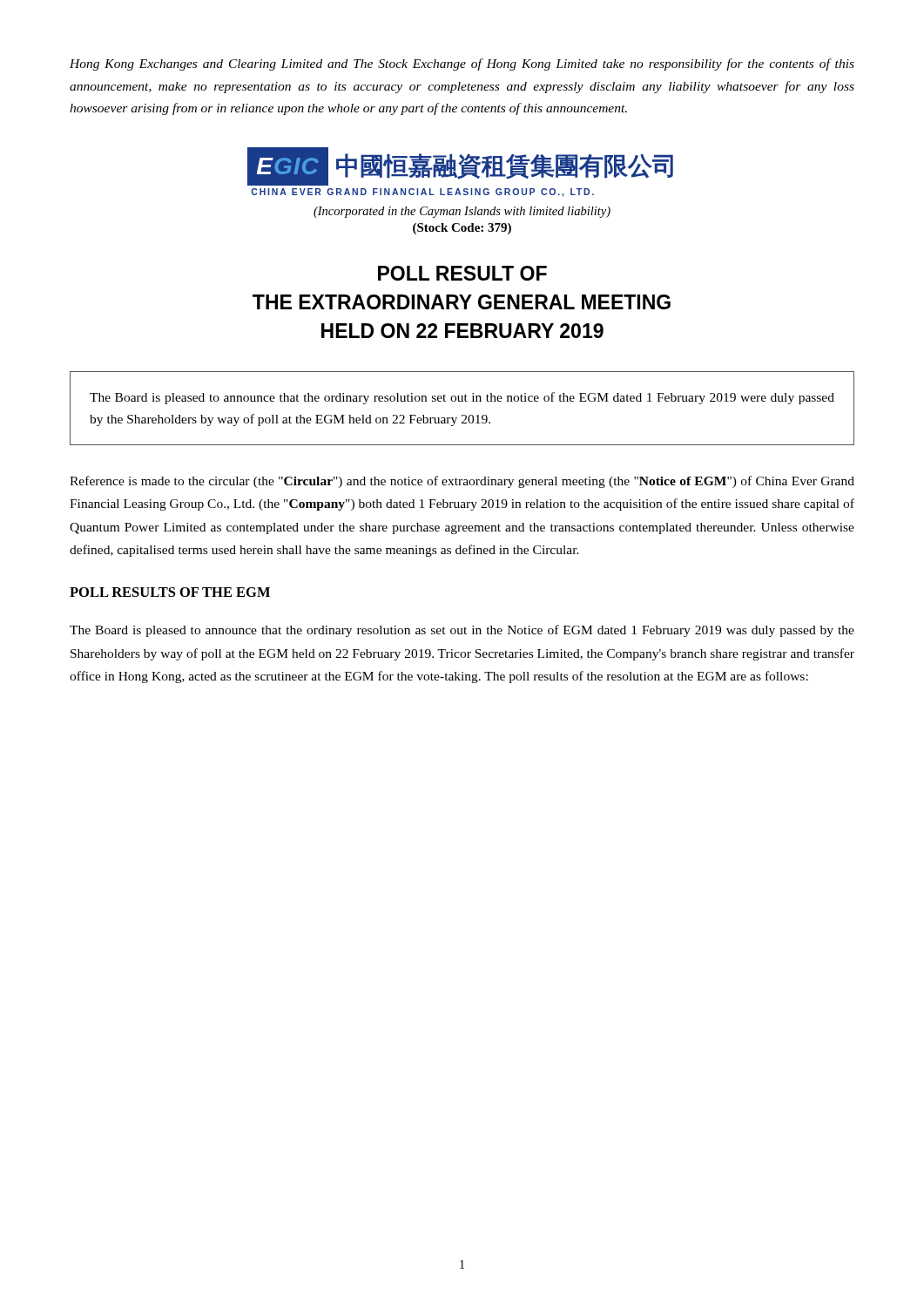Viewport: 924px width, 1307px height.
Task: Click on the element starting "POLL RESULTS OF"
Action: [x=170, y=592]
